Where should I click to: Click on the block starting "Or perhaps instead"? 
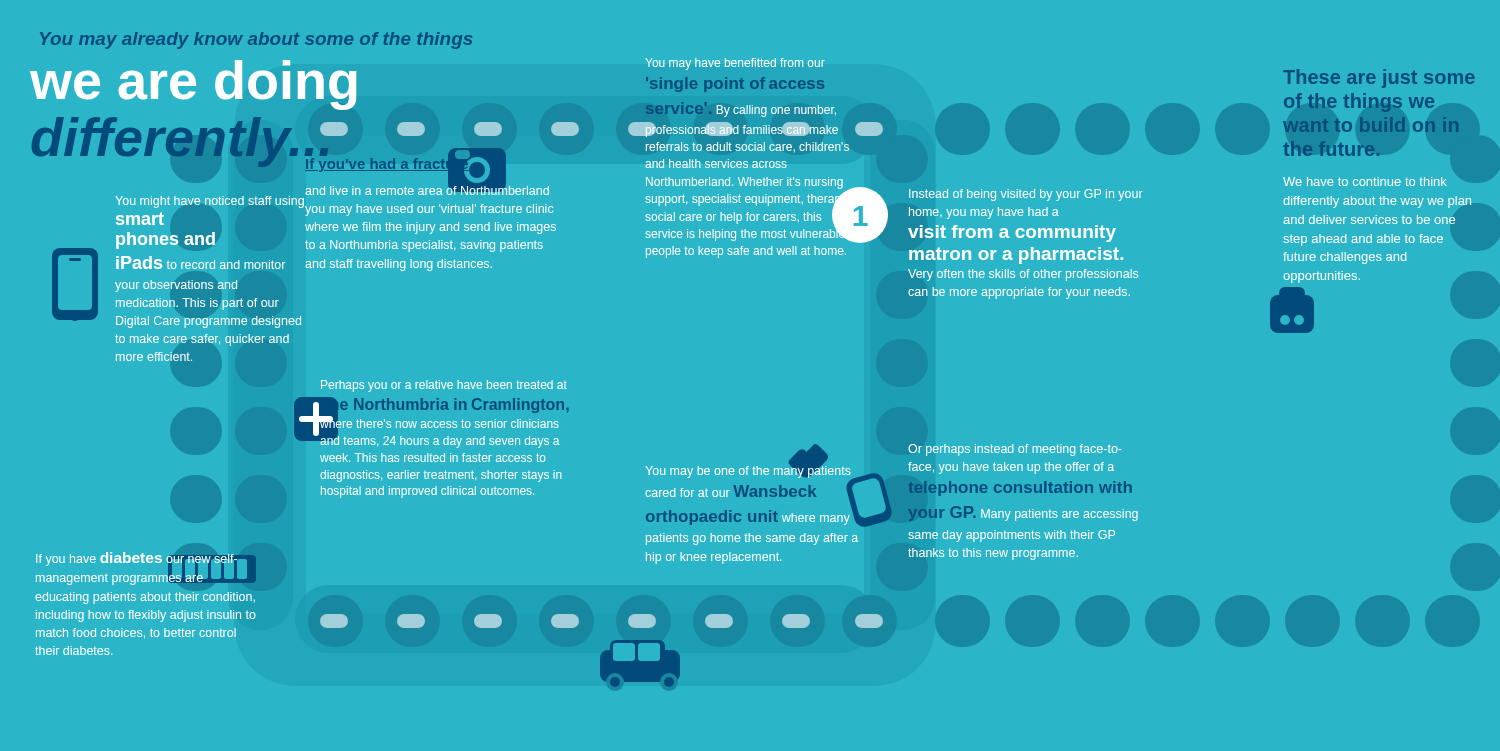[1023, 501]
